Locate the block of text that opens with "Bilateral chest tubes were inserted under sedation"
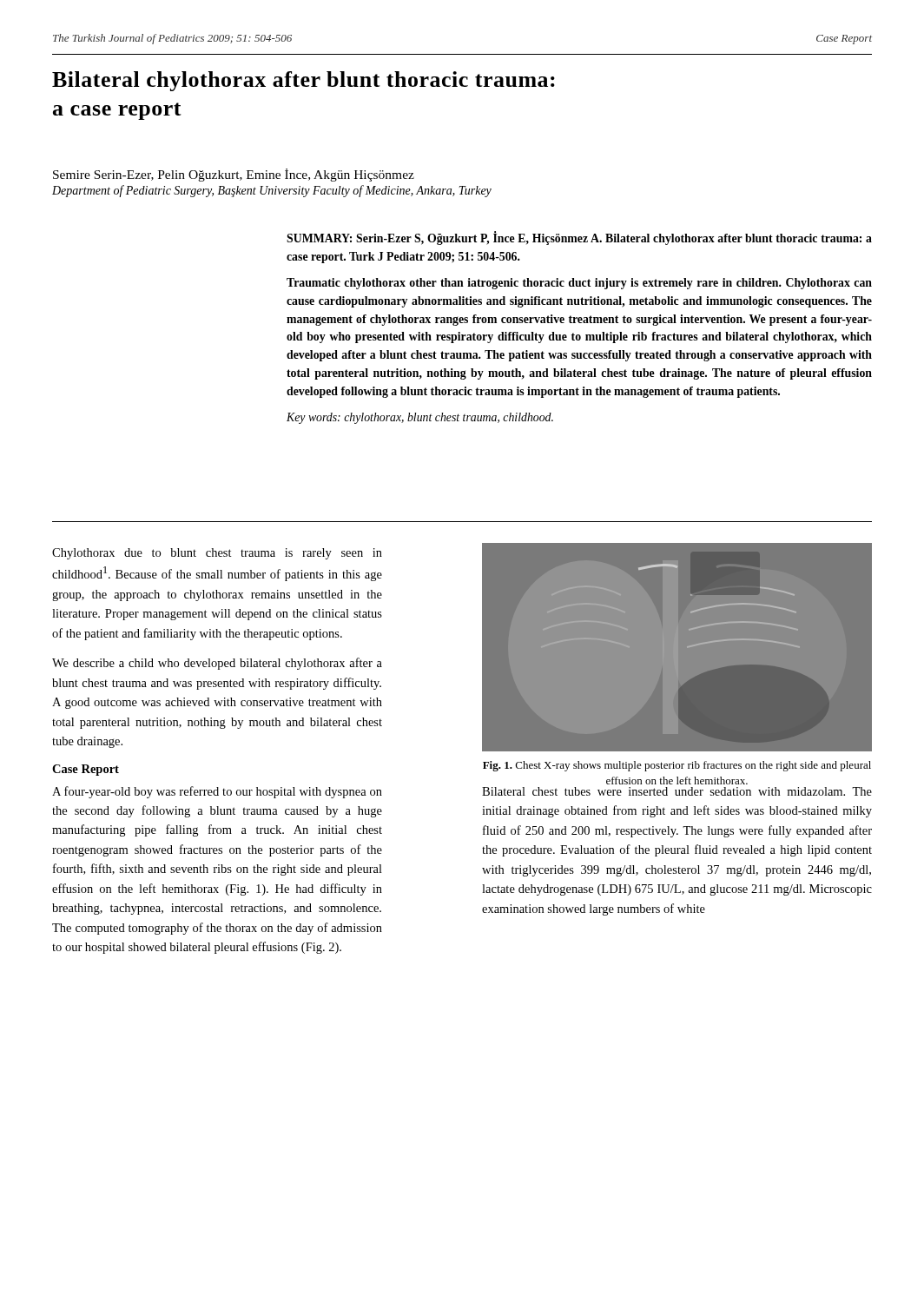The width and height of the screenshot is (924, 1303). coord(677,850)
